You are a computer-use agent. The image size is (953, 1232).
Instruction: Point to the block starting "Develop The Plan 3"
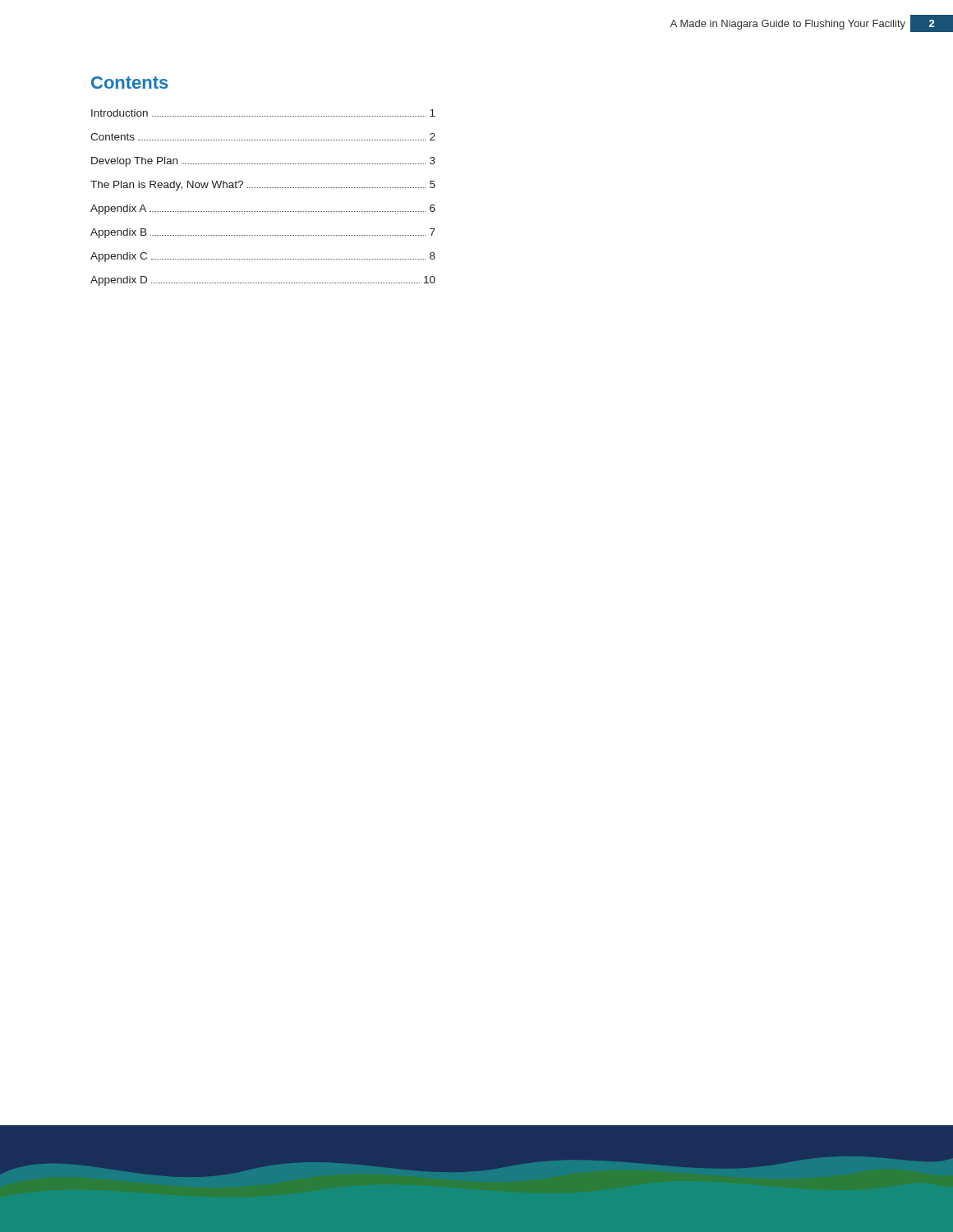coord(263,161)
